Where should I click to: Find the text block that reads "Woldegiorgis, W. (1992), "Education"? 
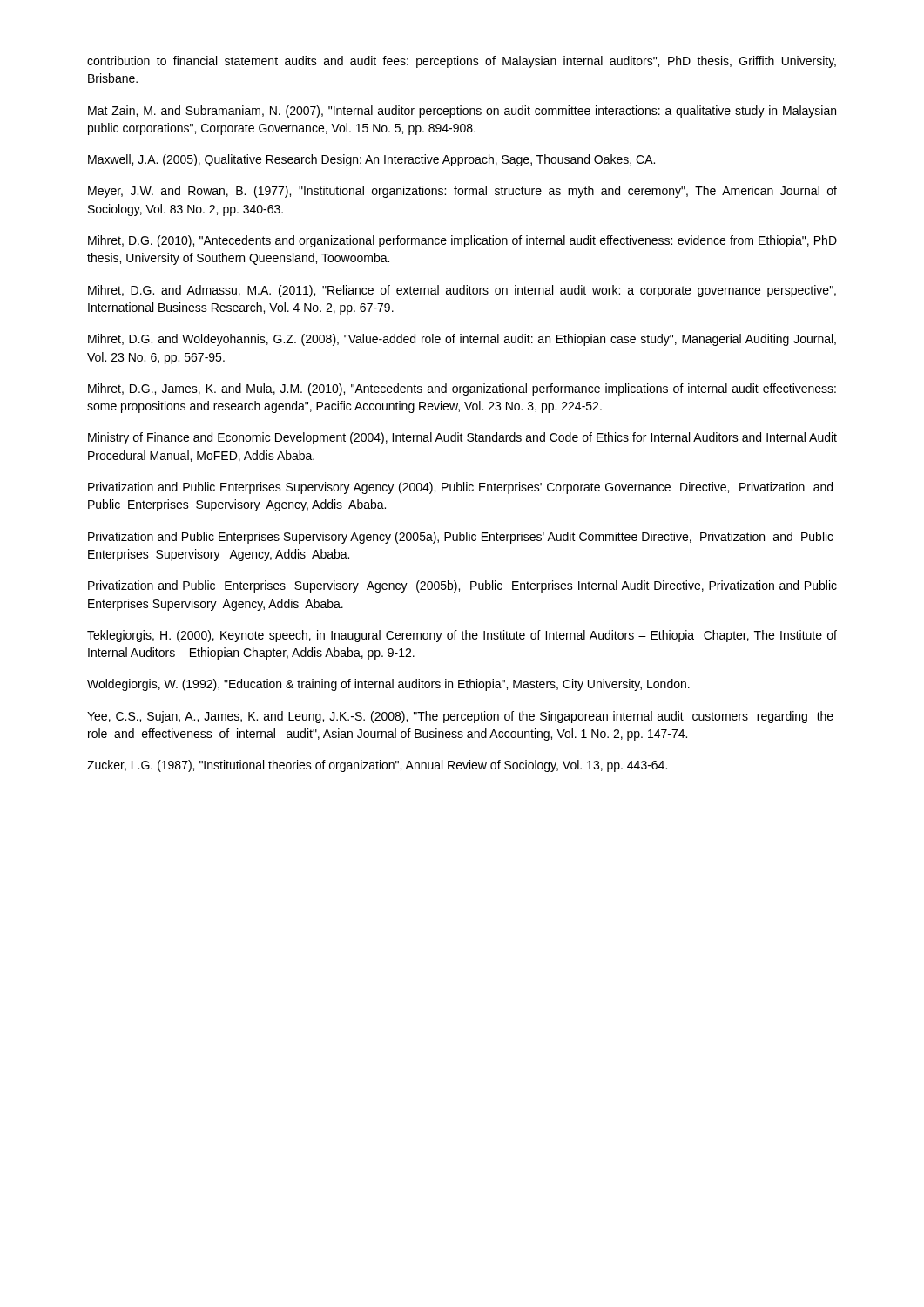(x=389, y=684)
